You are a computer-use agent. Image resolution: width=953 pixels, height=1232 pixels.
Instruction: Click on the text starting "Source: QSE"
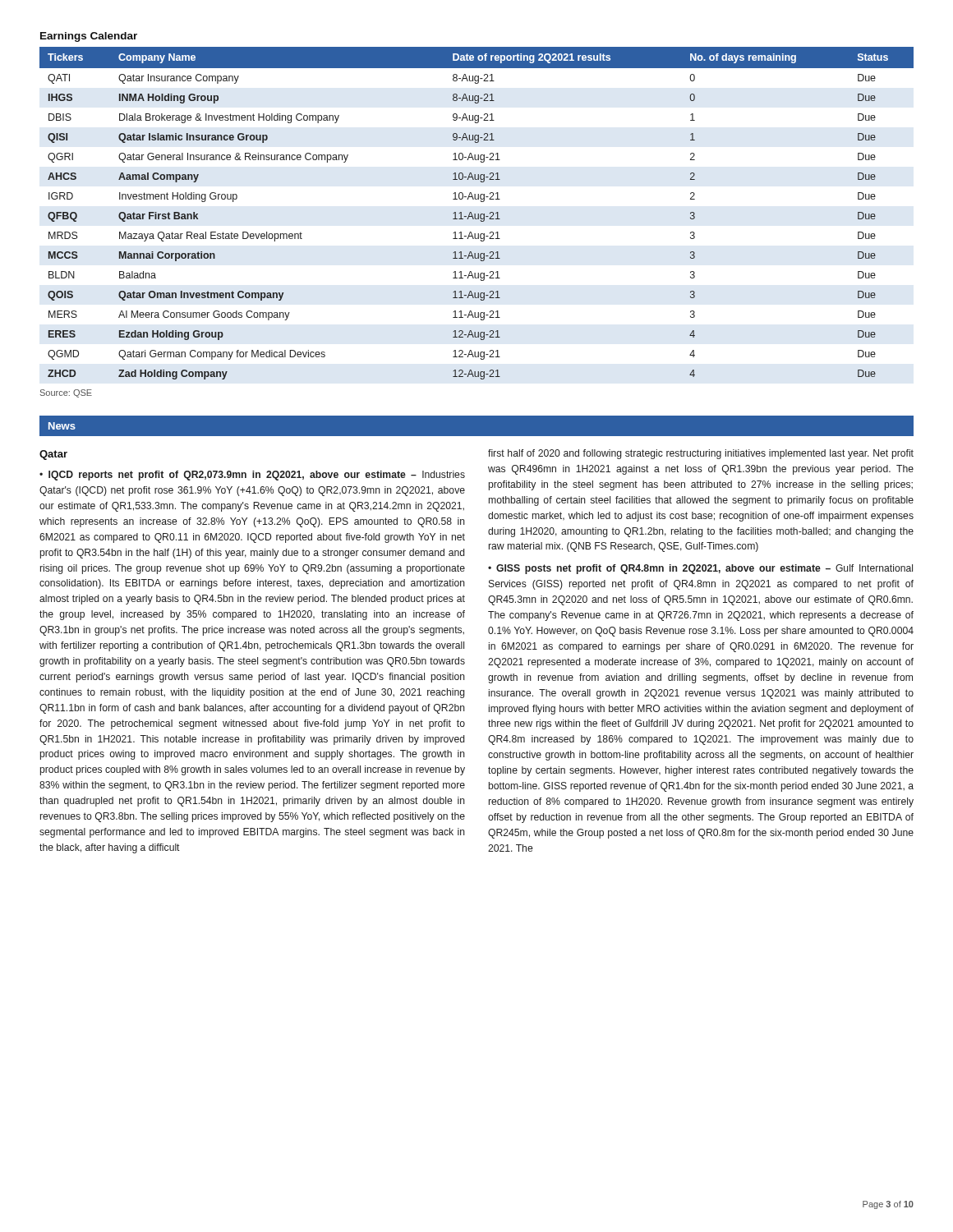click(x=66, y=393)
